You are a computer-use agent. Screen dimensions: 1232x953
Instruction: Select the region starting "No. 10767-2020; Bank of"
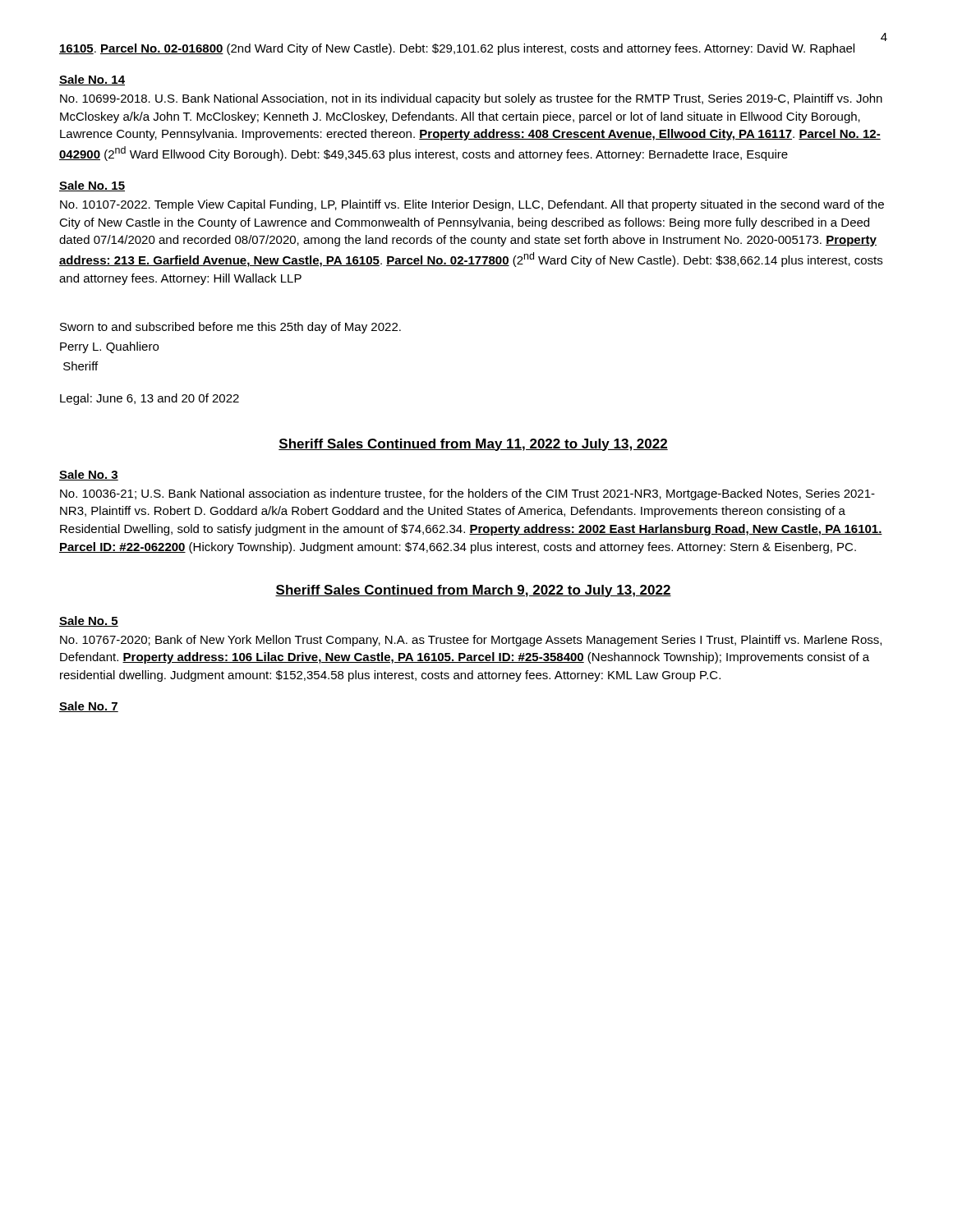pyautogui.click(x=471, y=657)
